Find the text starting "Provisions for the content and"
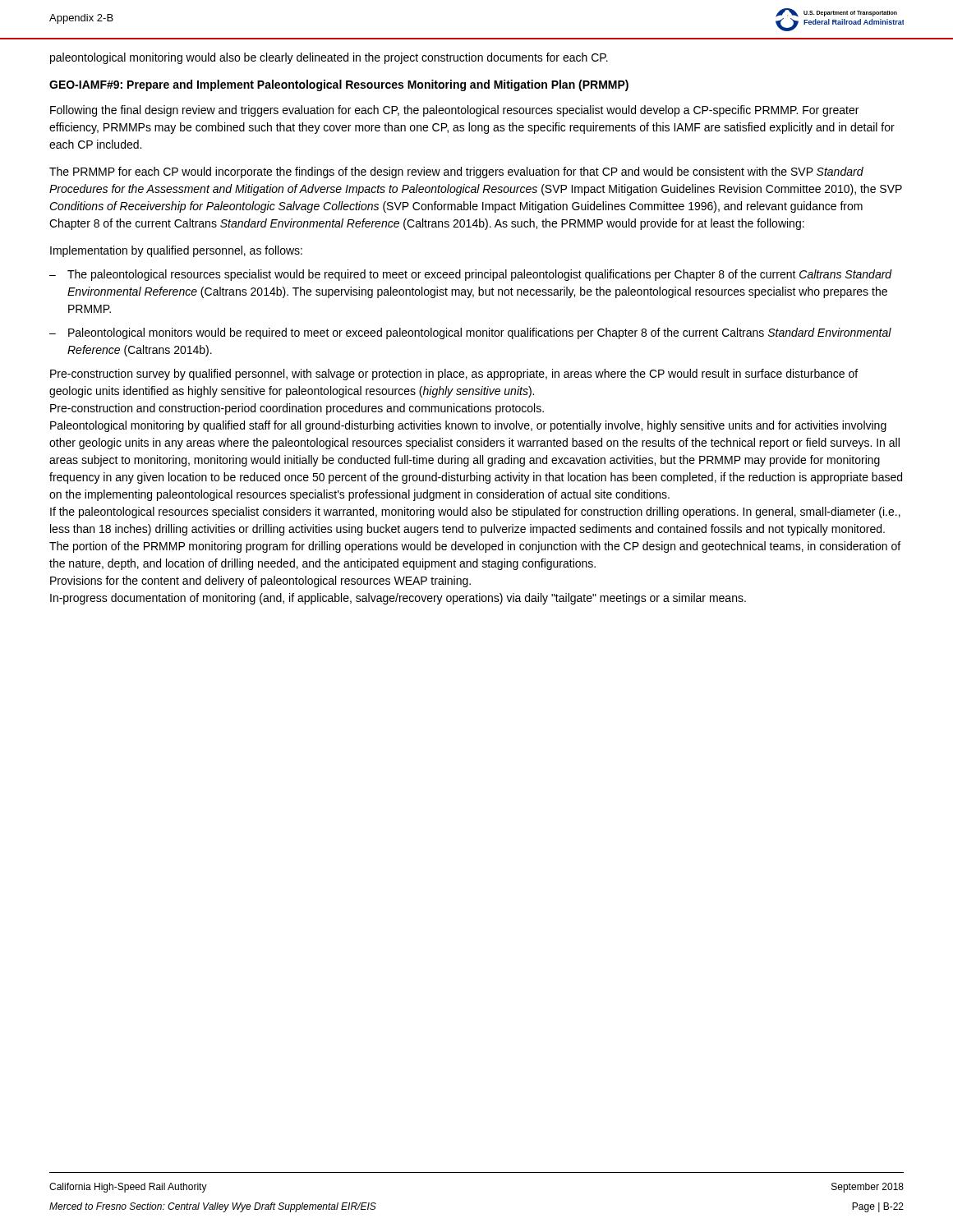The height and width of the screenshot is (1232, 953). point(476,581)
